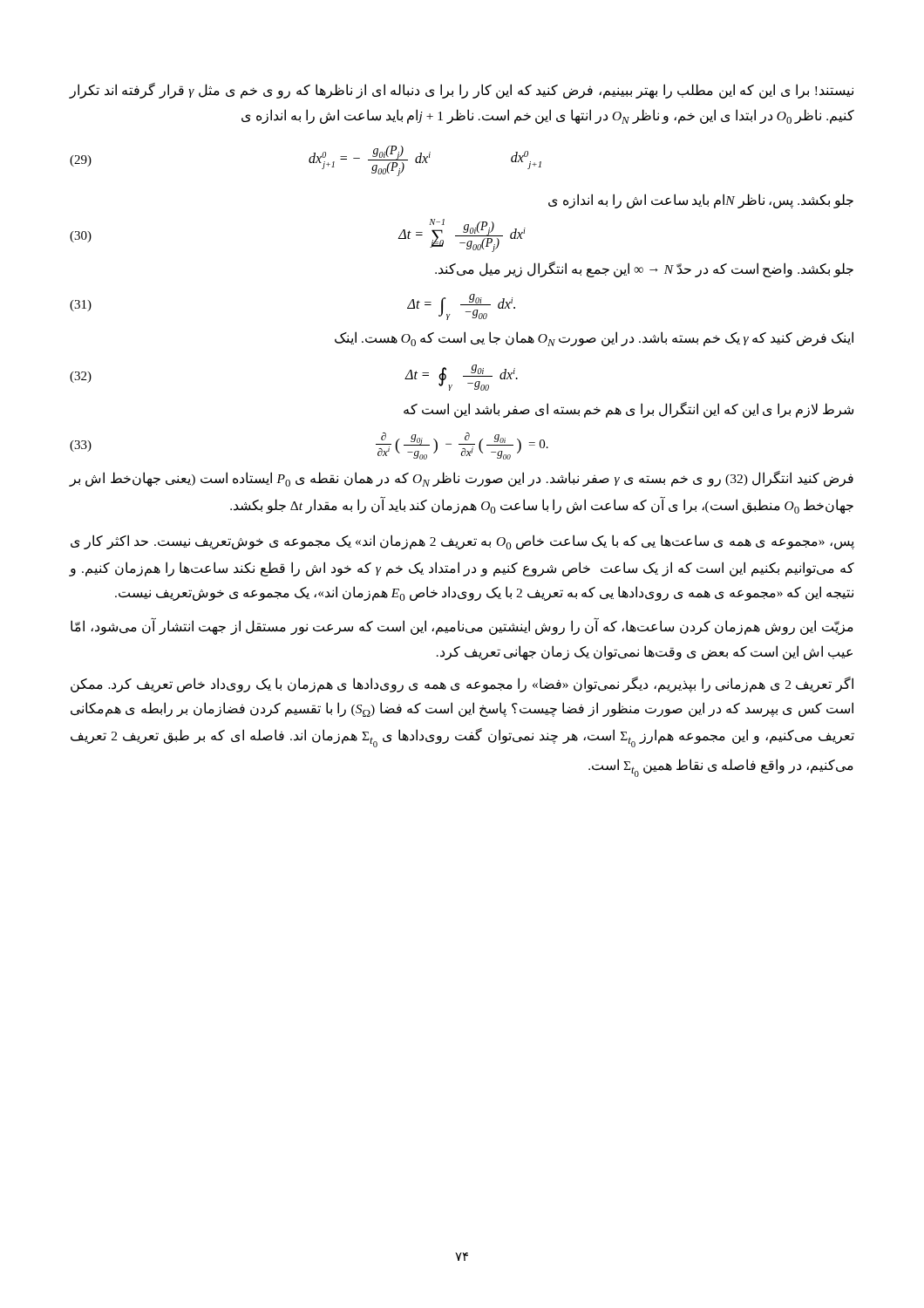Select the text block that says "جلو بکشد. واضح است که در"
The width and height of the screenshot is (924, 1308).
pyautogui.click(x=644, y=269)
